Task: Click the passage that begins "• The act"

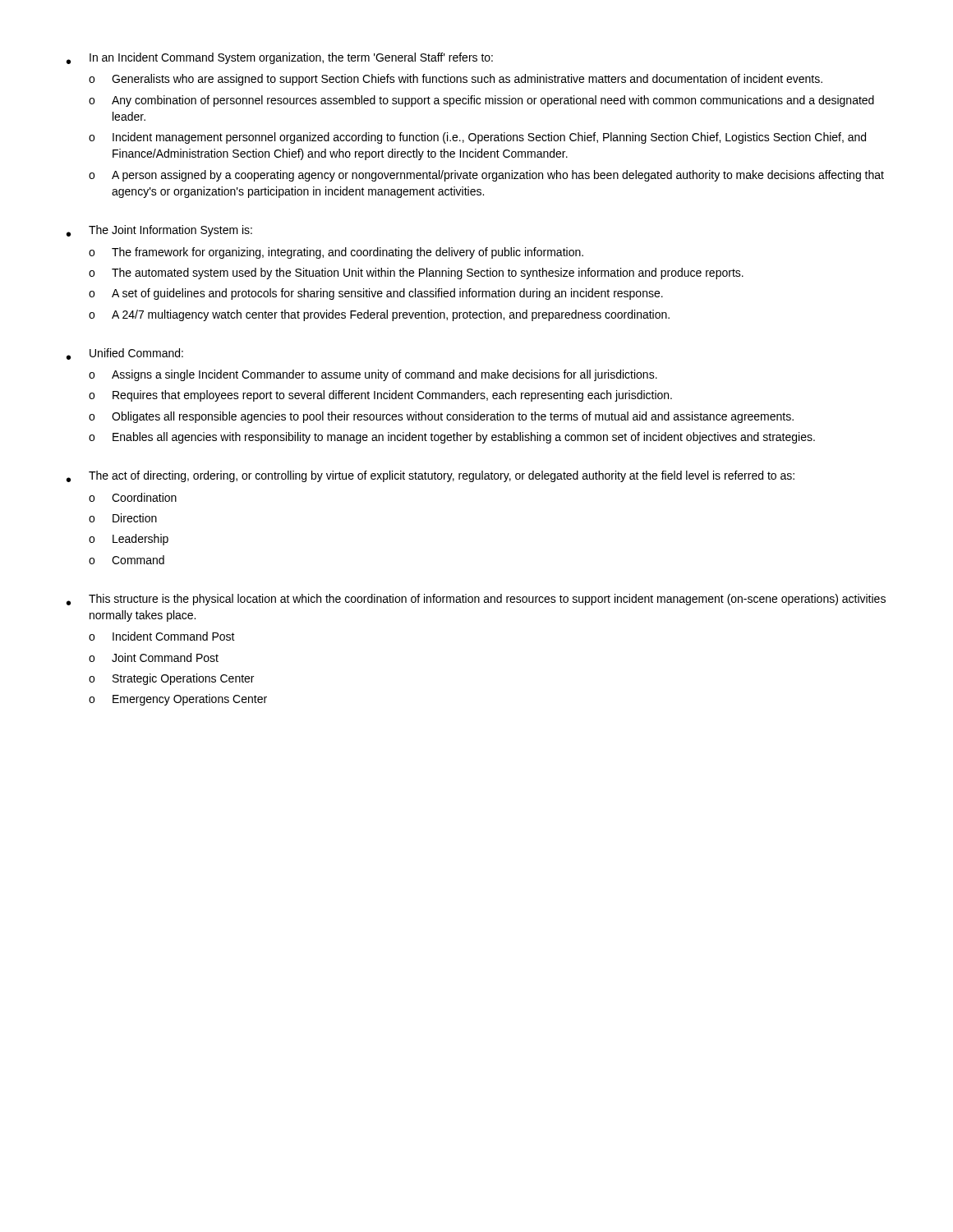Action: 430,476
